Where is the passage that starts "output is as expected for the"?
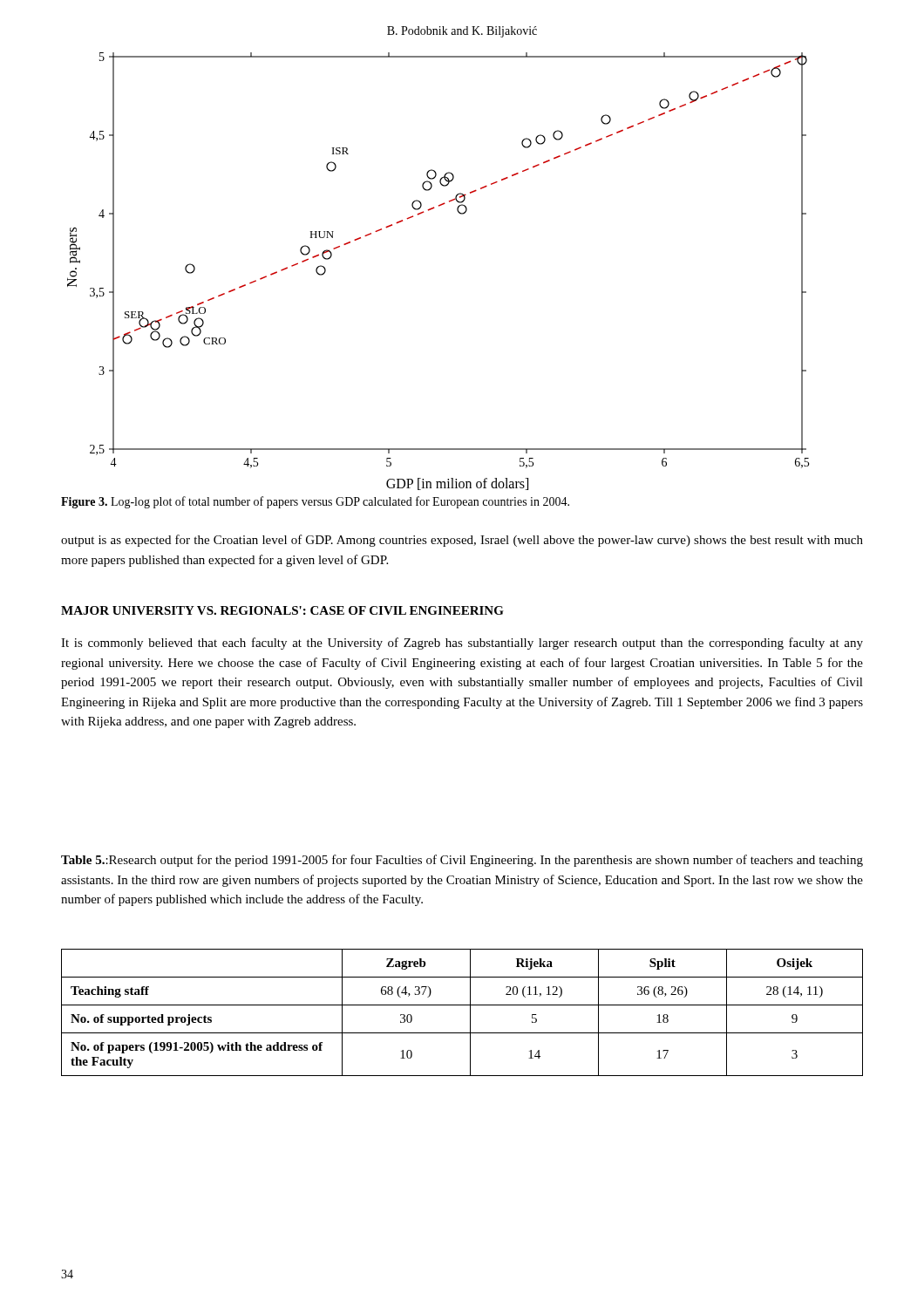The height and width of the screenshot is (1308, 924). coord(462,550)
